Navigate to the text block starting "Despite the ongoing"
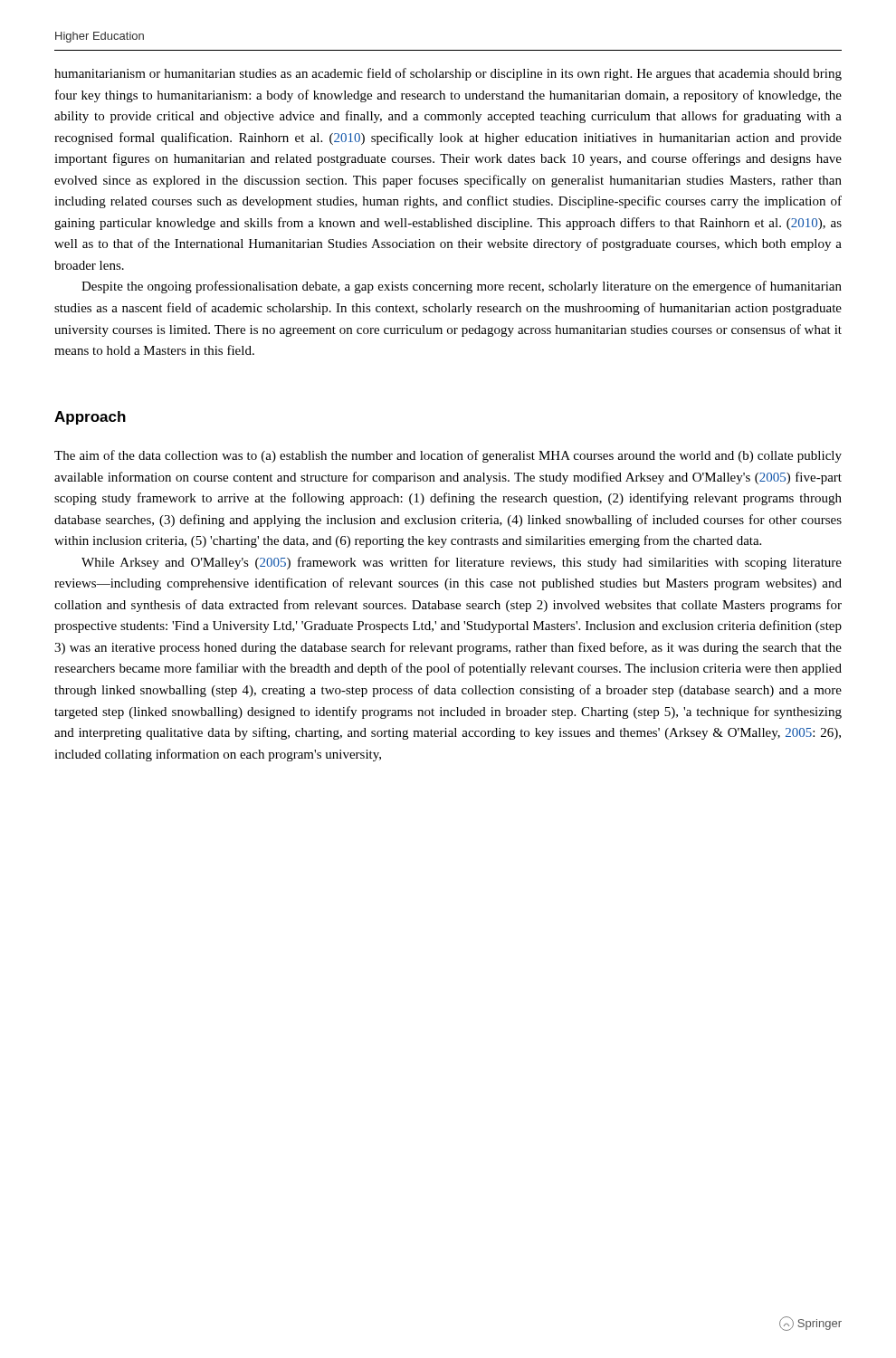This screenshot has height=1358, width=896. click(x=448, y=318)
